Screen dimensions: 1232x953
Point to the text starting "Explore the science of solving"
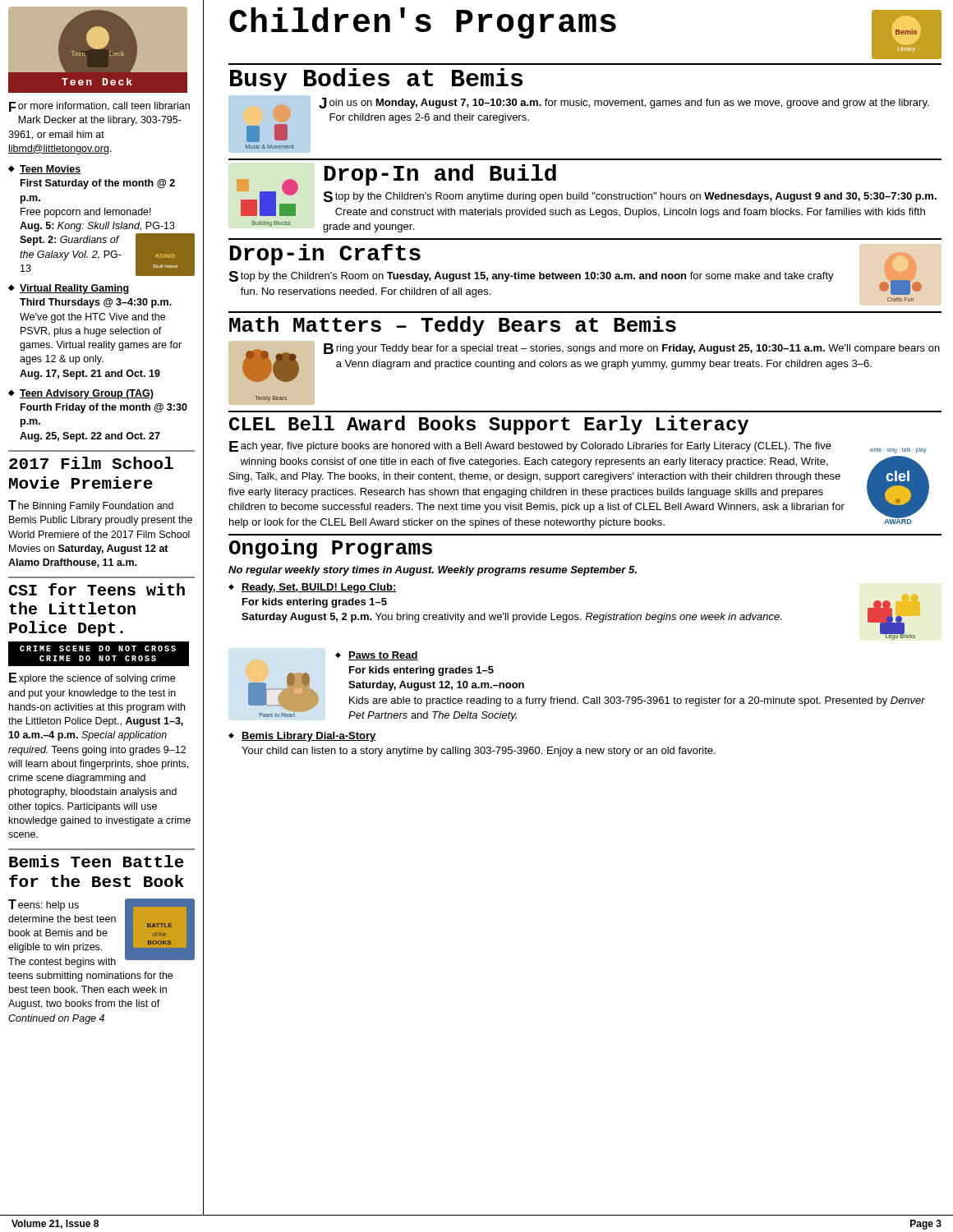click(x=100, y=756)
